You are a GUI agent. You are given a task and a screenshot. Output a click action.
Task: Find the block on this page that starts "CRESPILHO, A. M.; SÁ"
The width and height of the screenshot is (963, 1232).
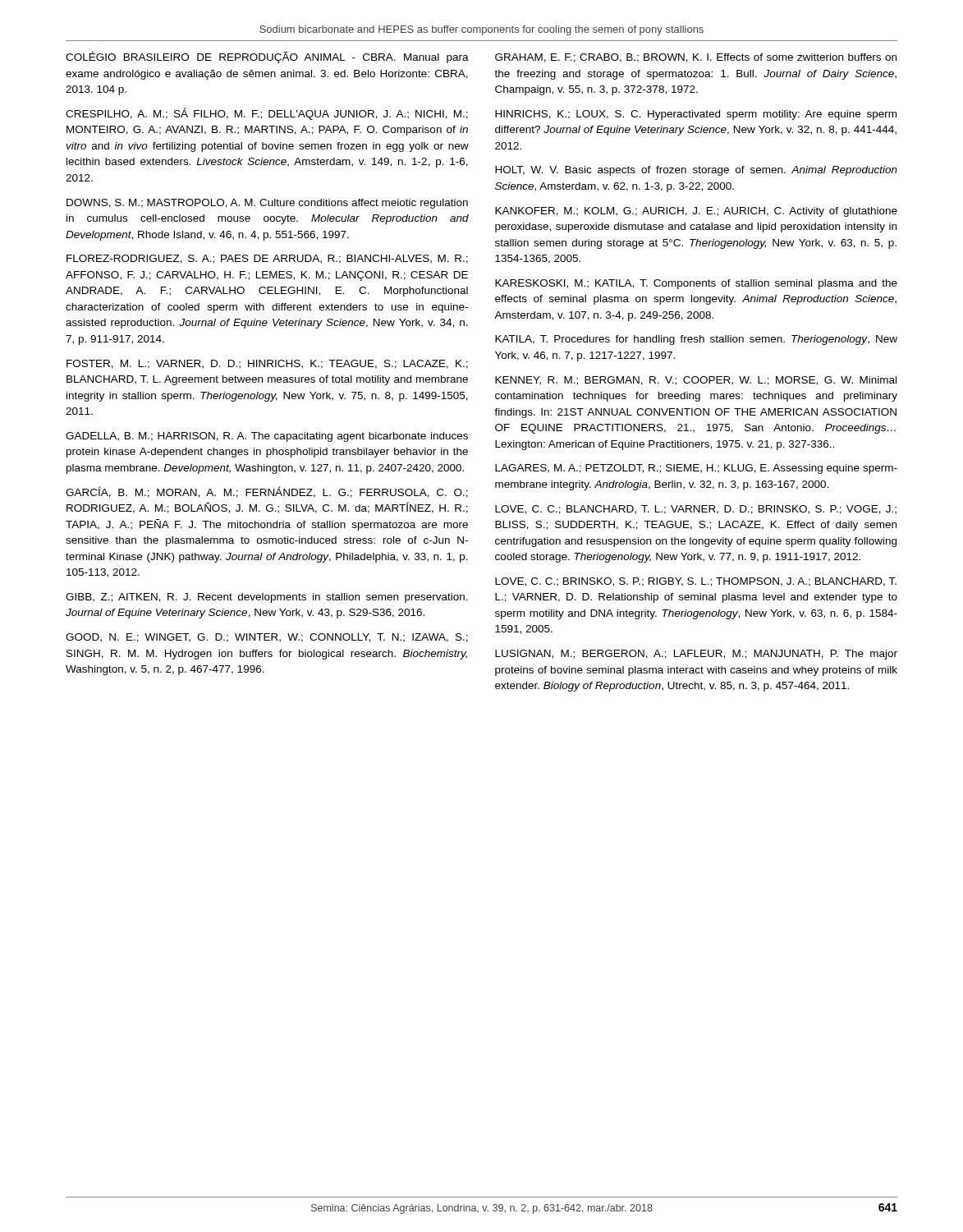click(x=267, y=146)
